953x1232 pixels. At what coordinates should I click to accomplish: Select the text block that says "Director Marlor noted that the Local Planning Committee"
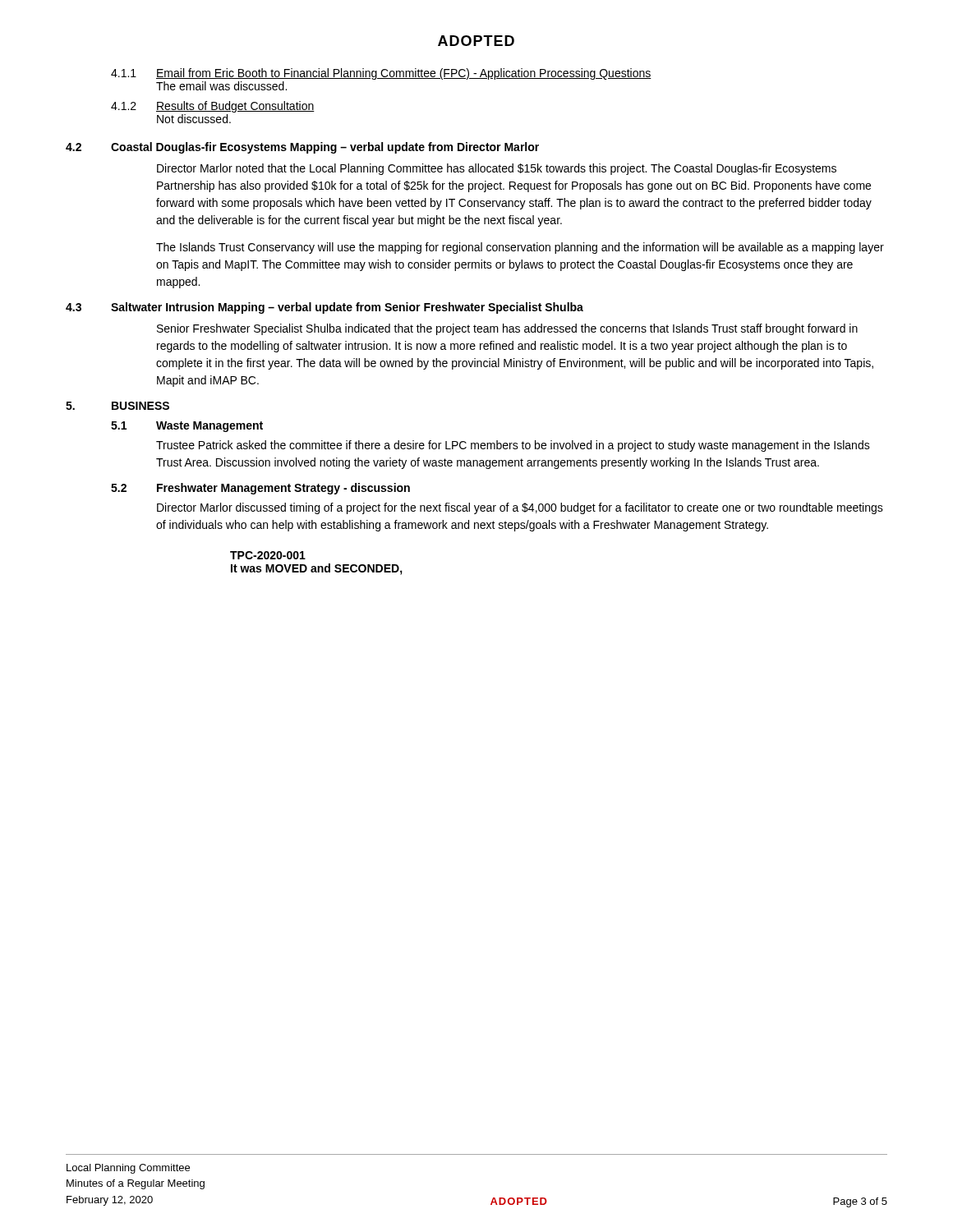click(x=514, y=194)
